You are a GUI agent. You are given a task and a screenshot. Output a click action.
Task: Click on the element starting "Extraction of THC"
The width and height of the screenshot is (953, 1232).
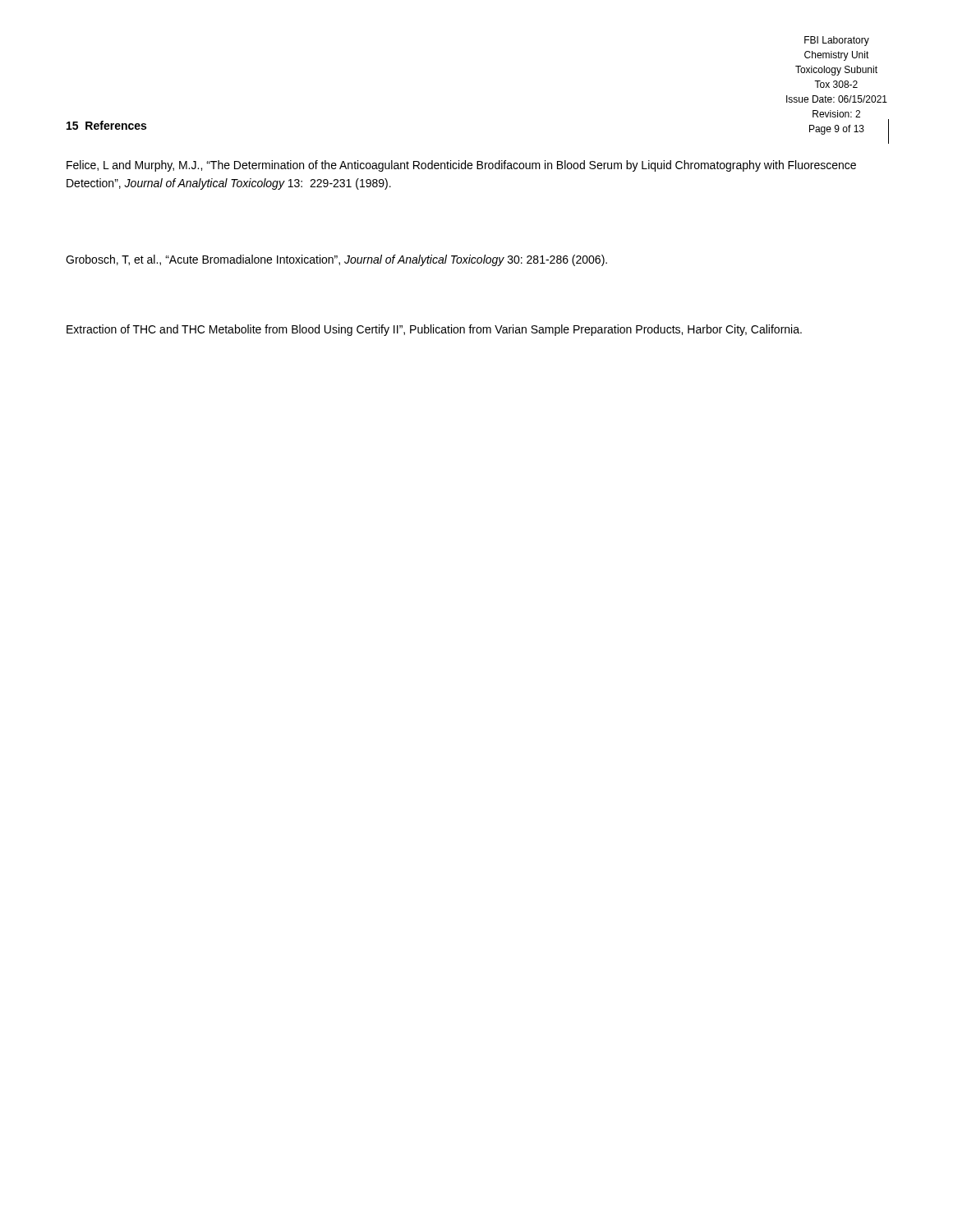[434, 329]
